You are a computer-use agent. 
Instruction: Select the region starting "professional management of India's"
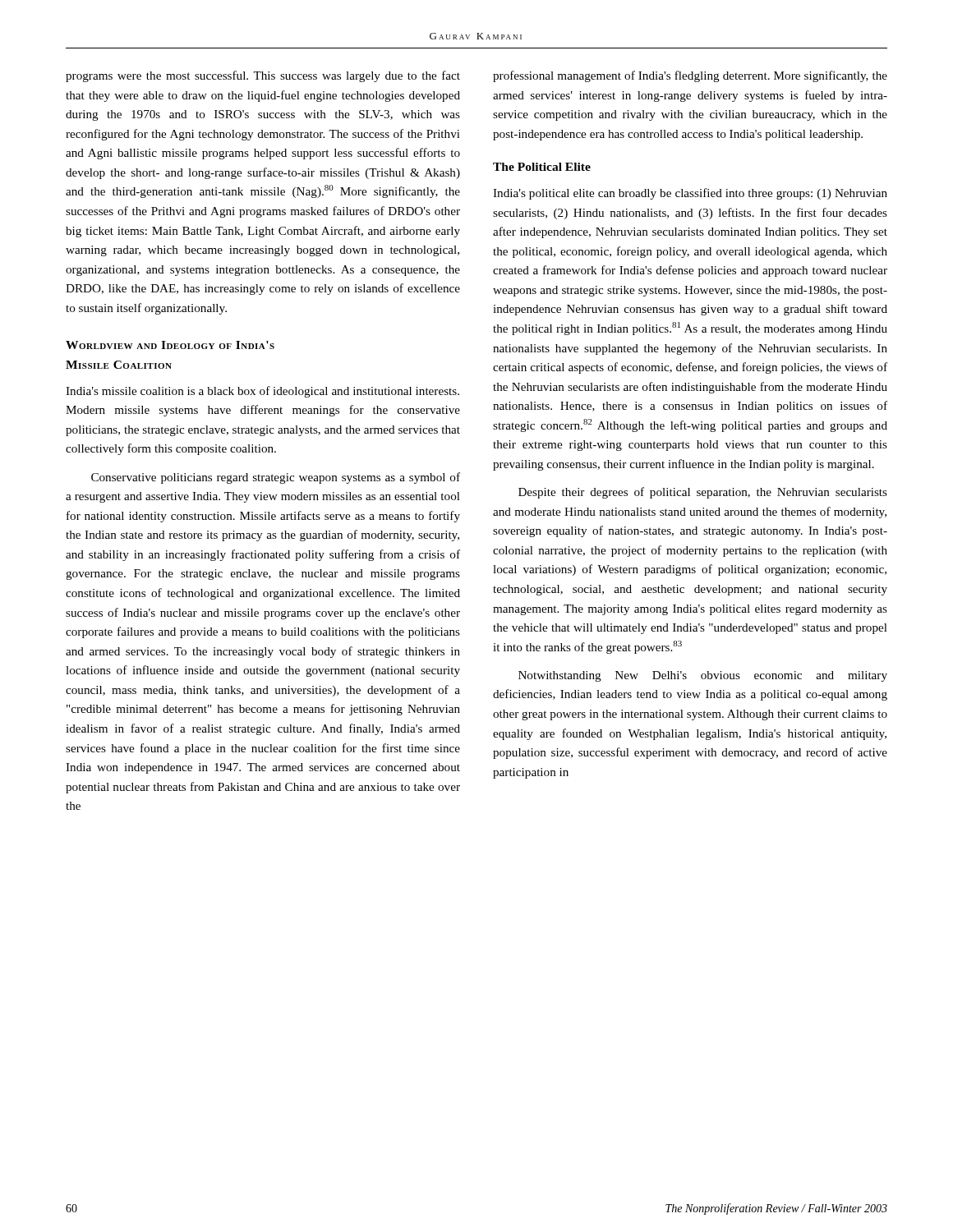(690, 104)
